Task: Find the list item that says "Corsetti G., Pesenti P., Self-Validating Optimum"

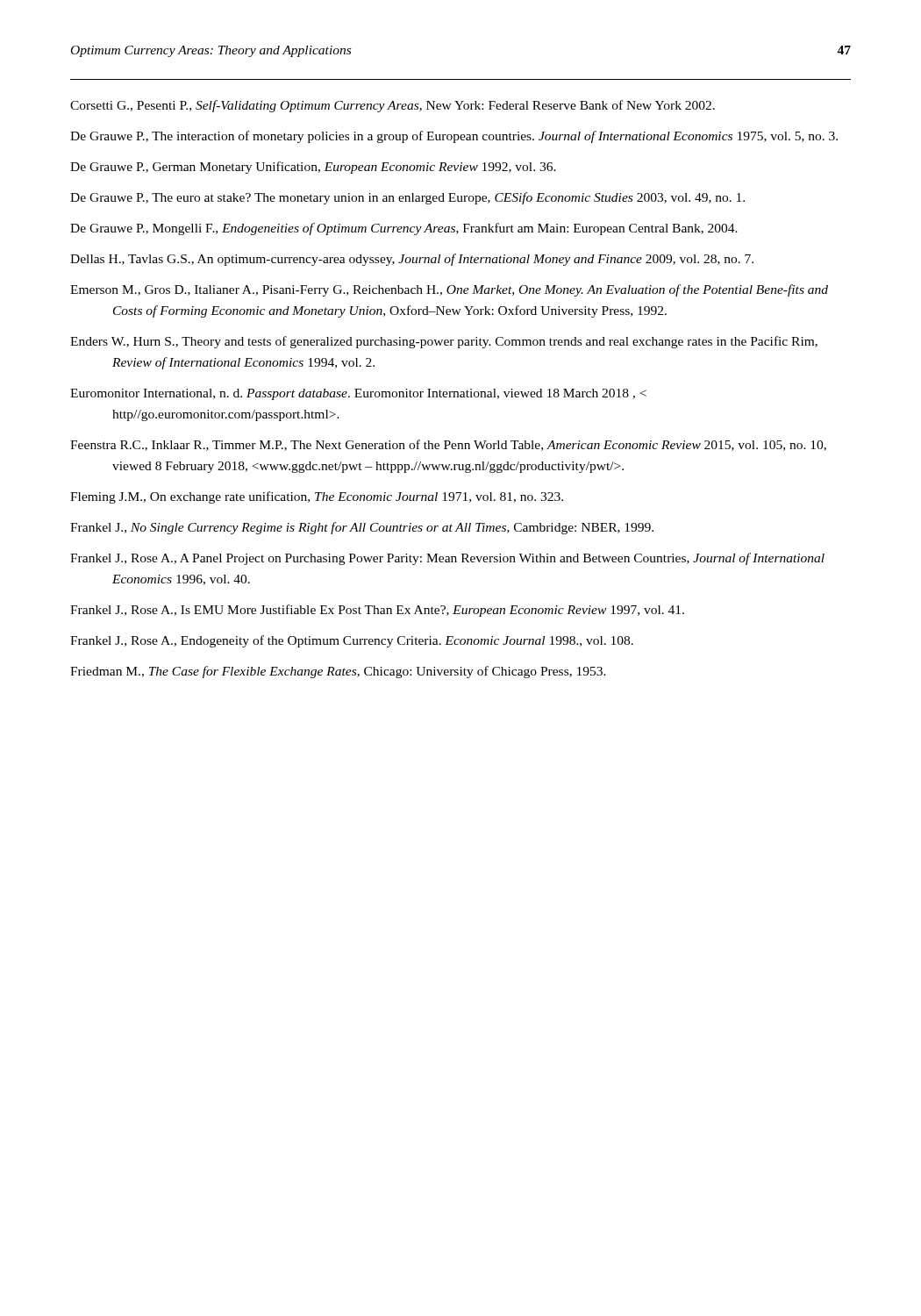Action: tap(393, 105)
